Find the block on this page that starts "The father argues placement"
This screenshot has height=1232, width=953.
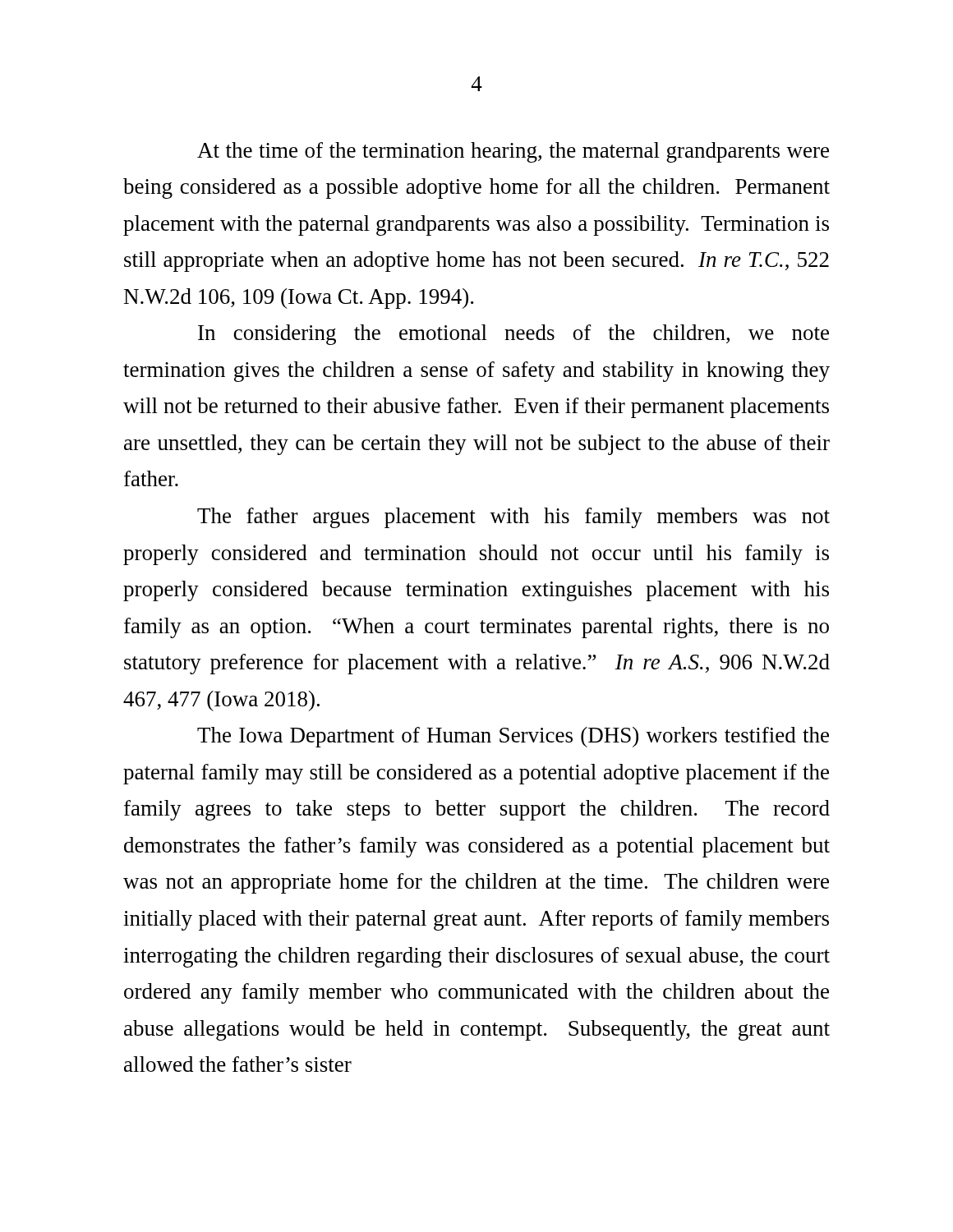tap(476, 607)
